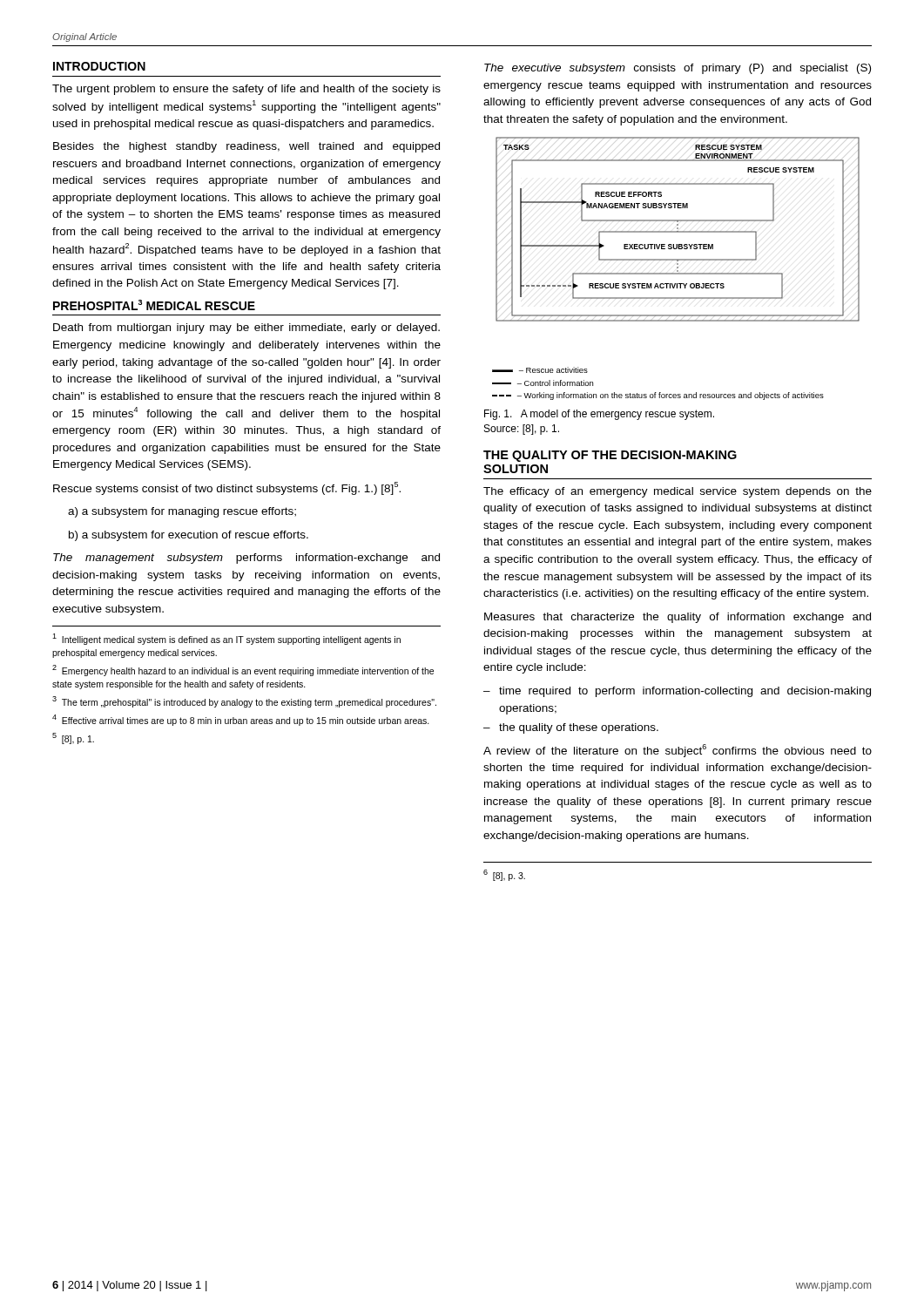Locate the block of text that opens with "The management subsystem performs information-exchange and decision-making"
Image resolution: width=924 pixels, height=1307 pixels.
pyautogui.click(x=246, y=583)
